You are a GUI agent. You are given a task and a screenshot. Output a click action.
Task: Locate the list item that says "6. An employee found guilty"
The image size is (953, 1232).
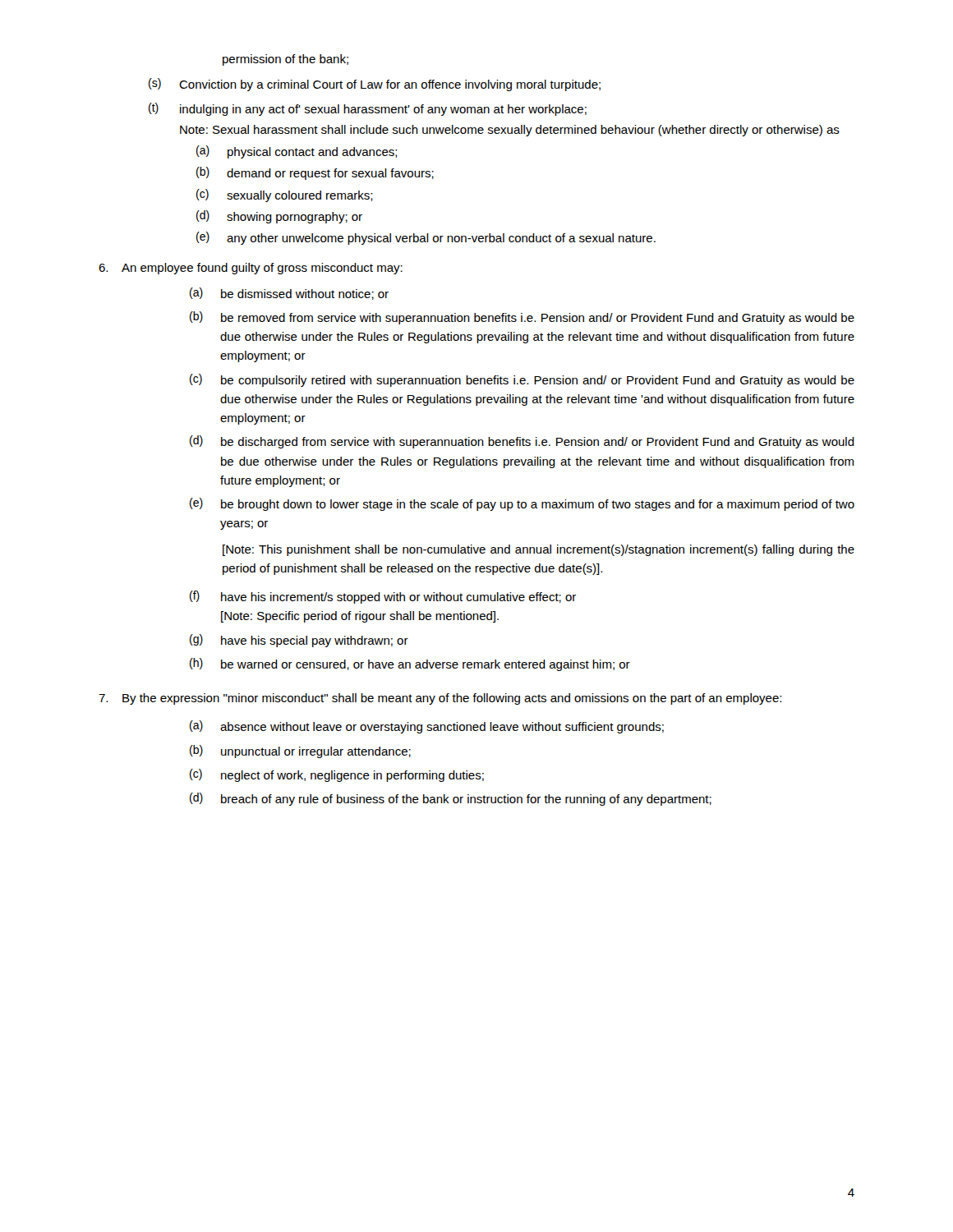(251, 269)
